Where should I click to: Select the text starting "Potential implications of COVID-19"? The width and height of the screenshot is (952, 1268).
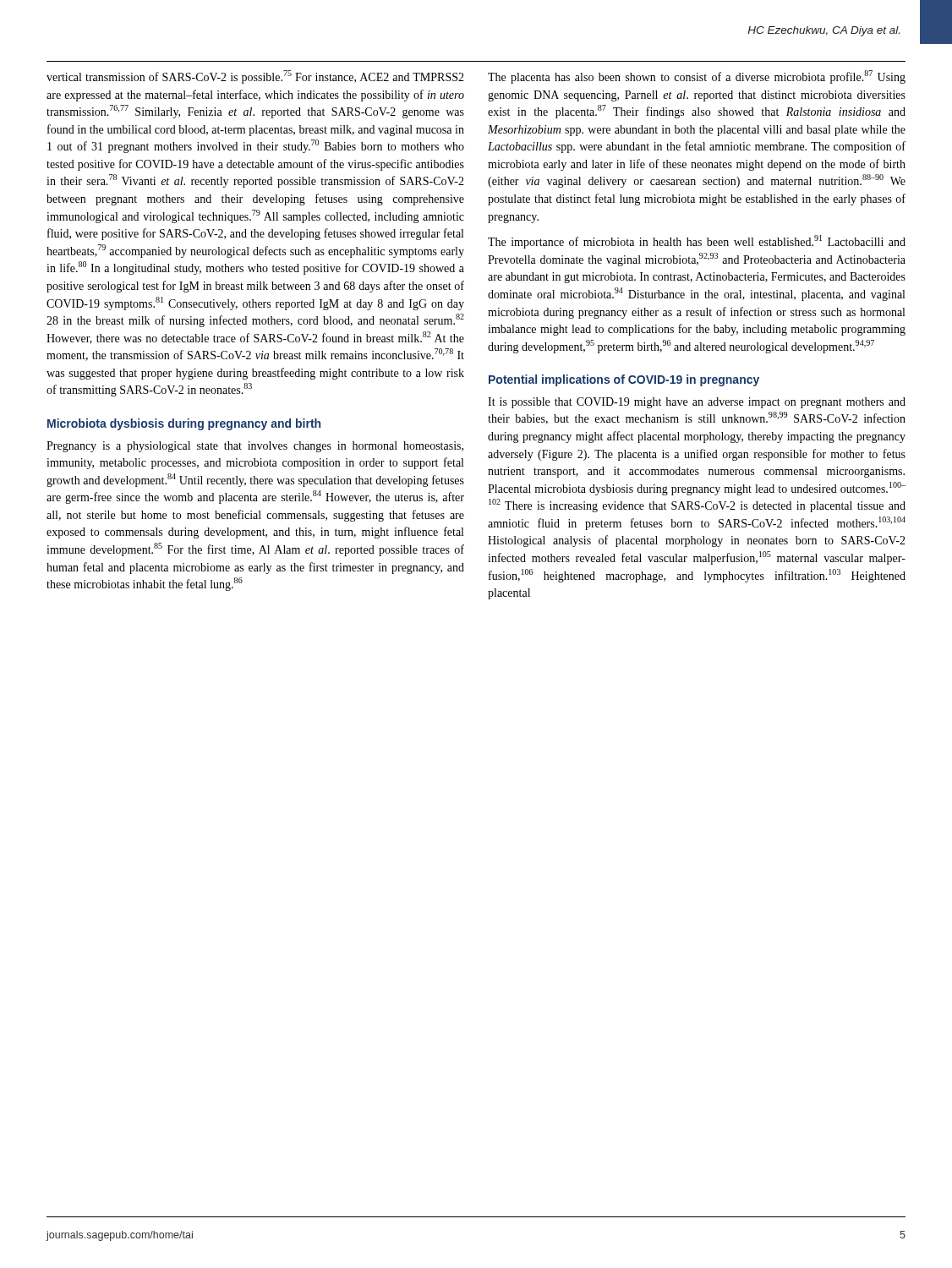point(624,380)
